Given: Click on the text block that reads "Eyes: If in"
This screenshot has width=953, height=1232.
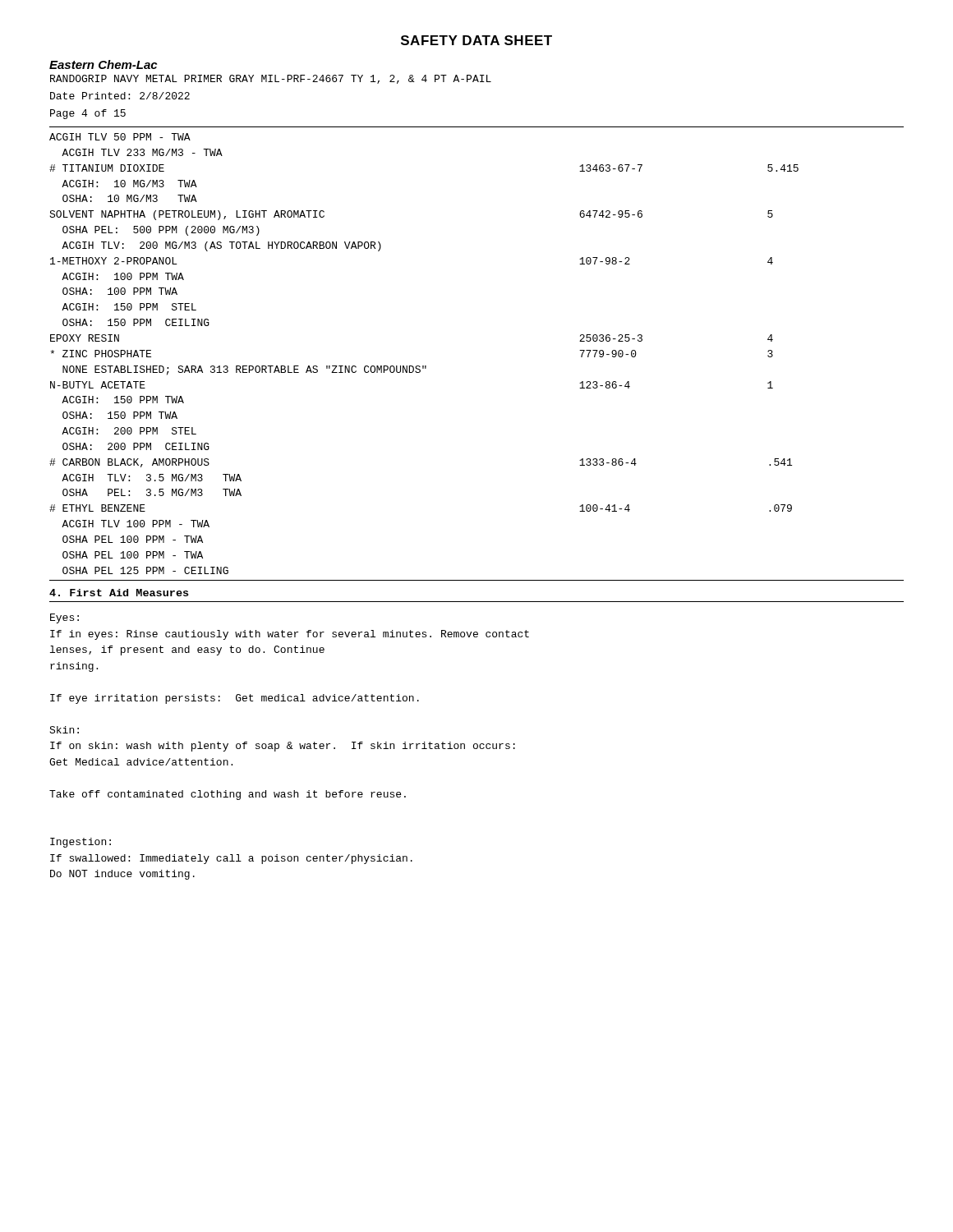Looking at the screenshot, I should pos(476,747).
